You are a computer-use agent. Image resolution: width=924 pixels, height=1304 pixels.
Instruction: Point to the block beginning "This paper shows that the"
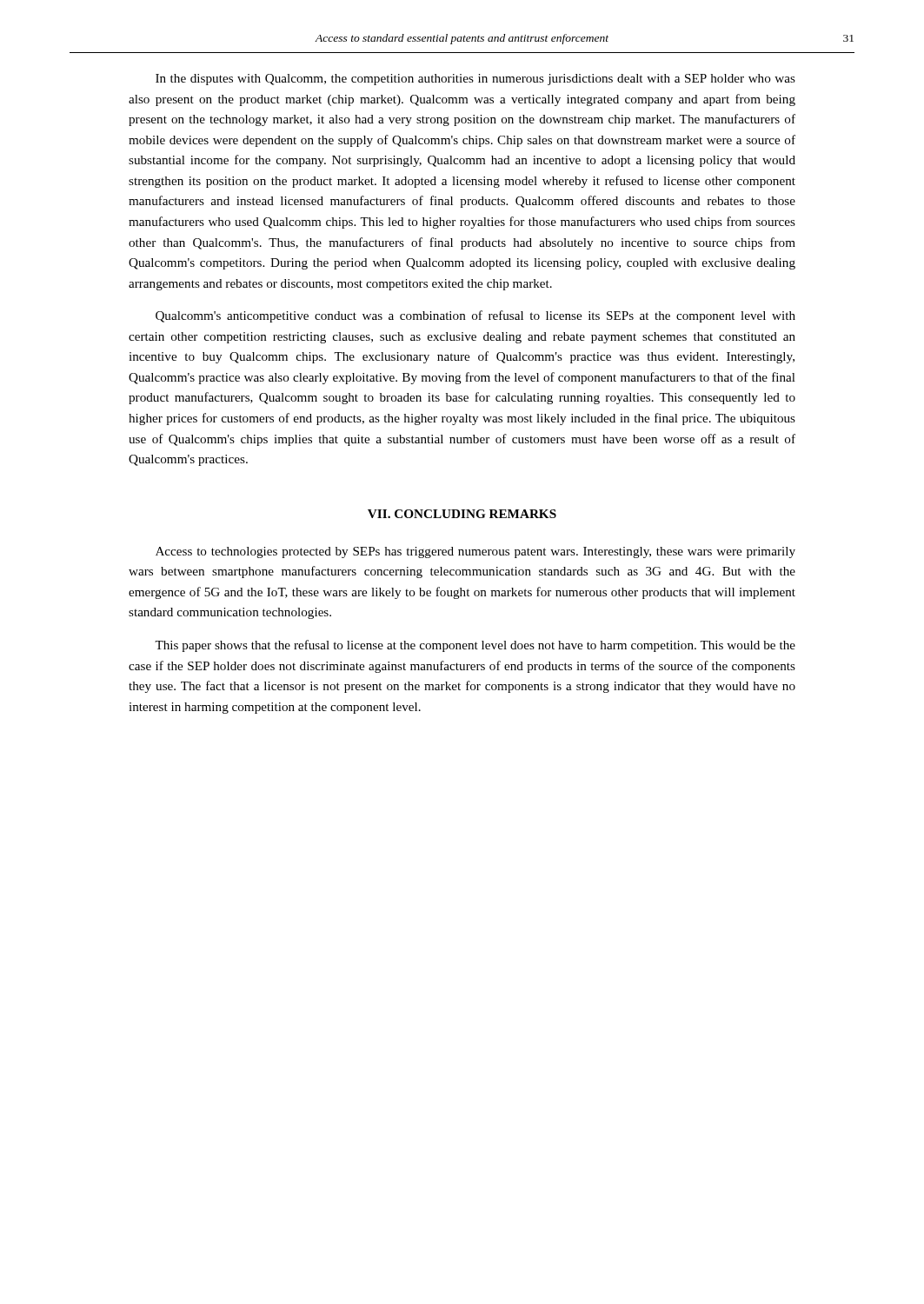tap(462, 676)
